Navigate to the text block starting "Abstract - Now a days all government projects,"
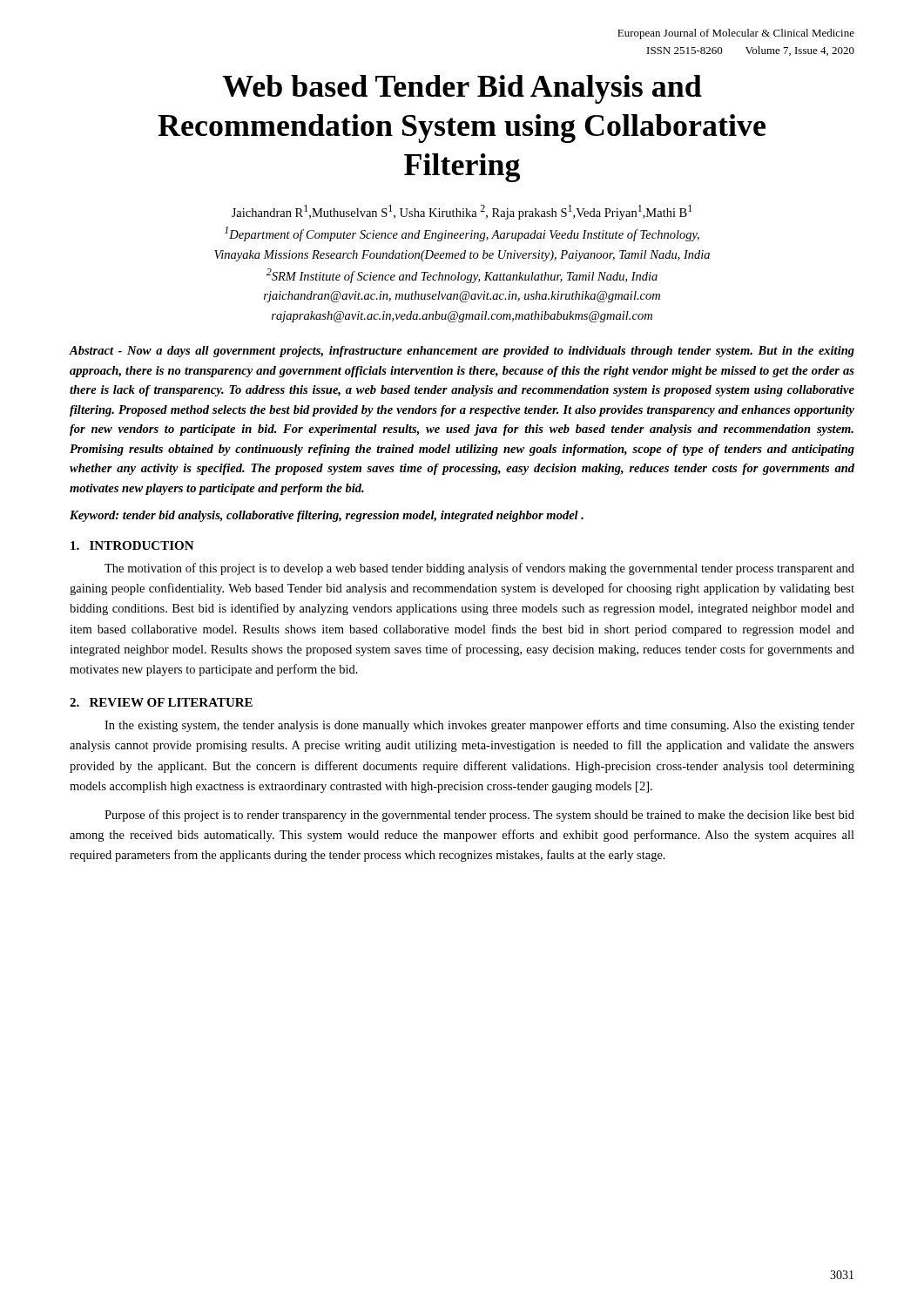The width and height of the screenshot is (924, 1307). point(462,419)
